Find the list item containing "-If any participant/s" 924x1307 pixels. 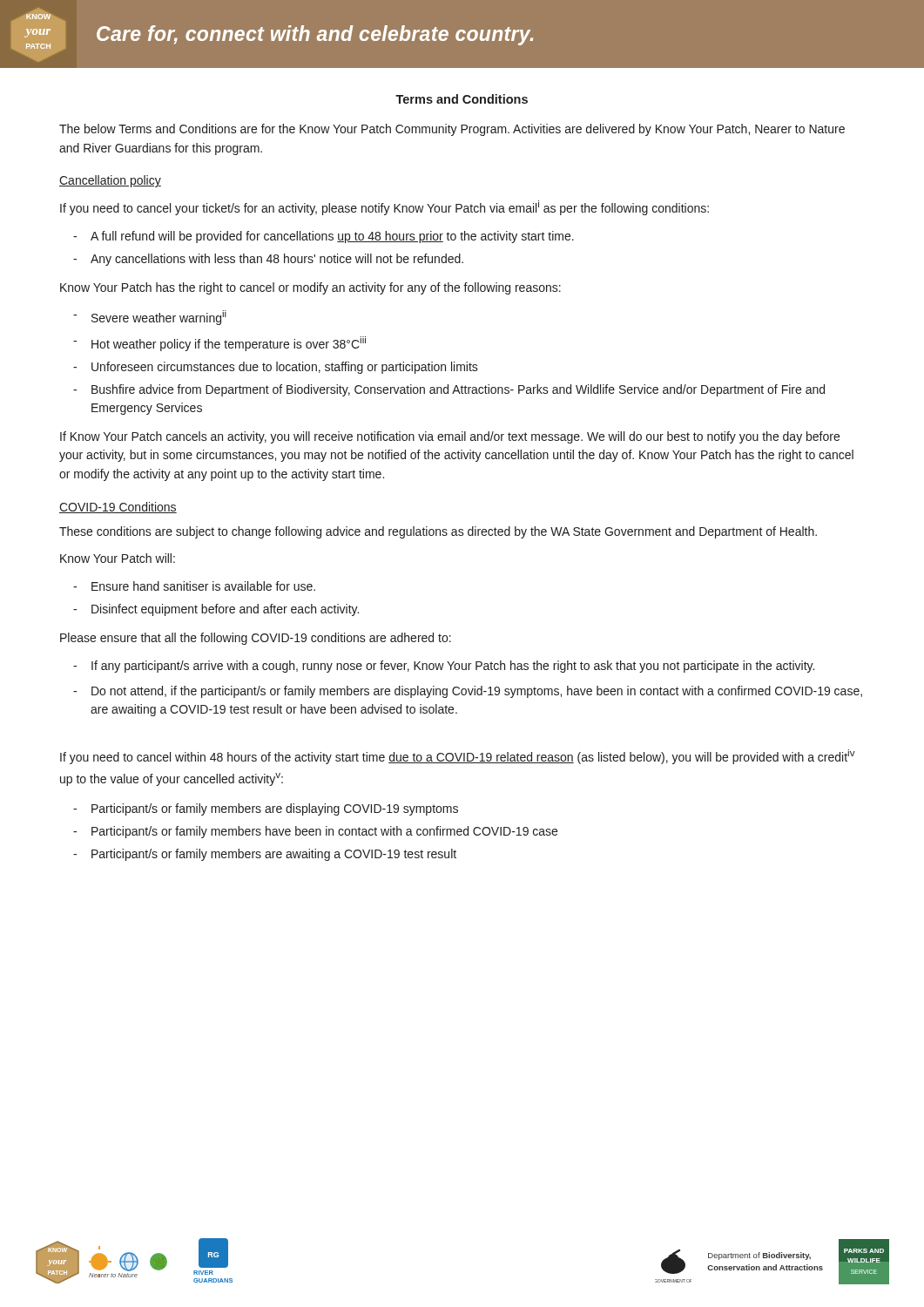tap(444, 666)
